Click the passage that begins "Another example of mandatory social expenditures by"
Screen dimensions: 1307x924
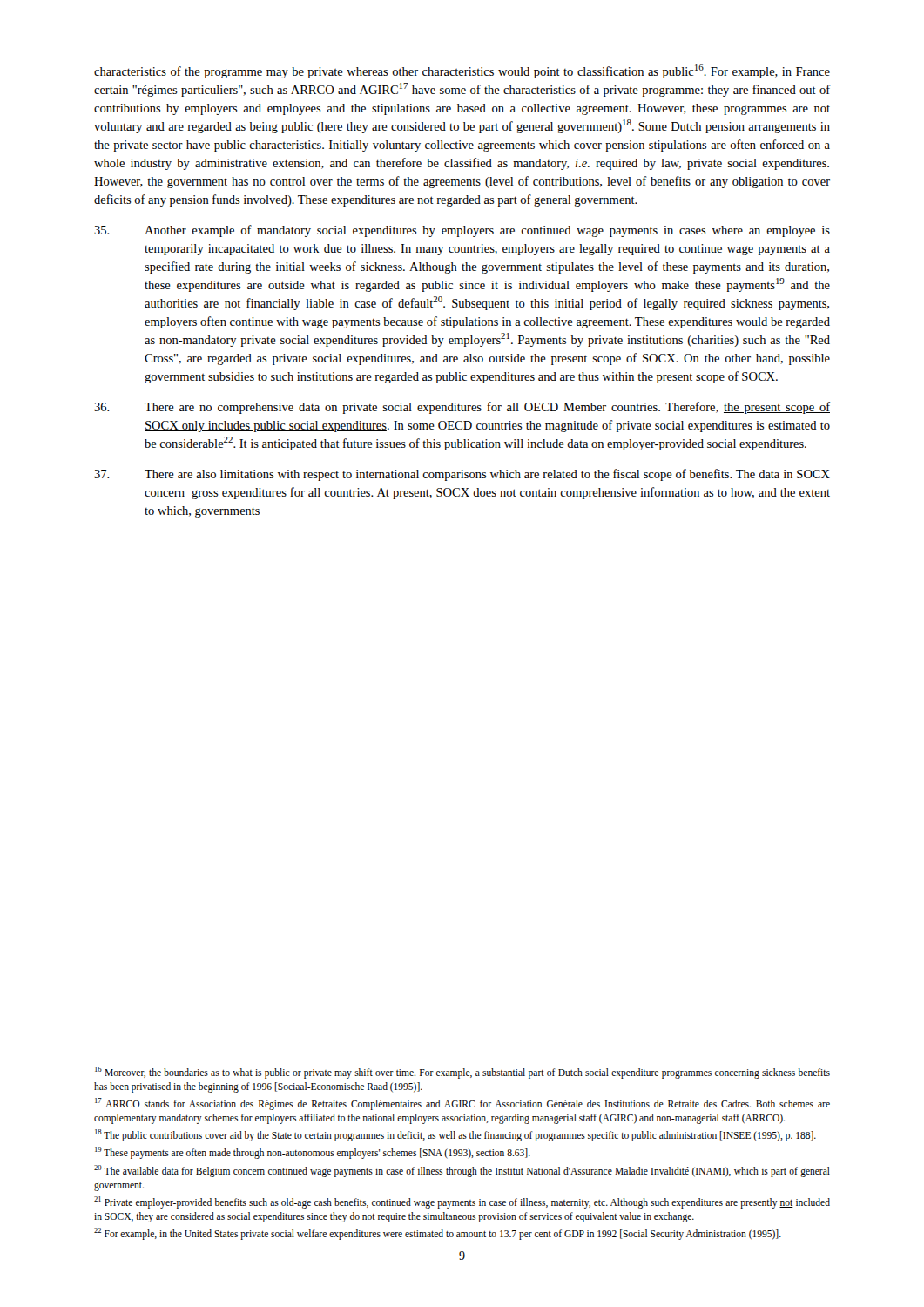click(462, 304)
